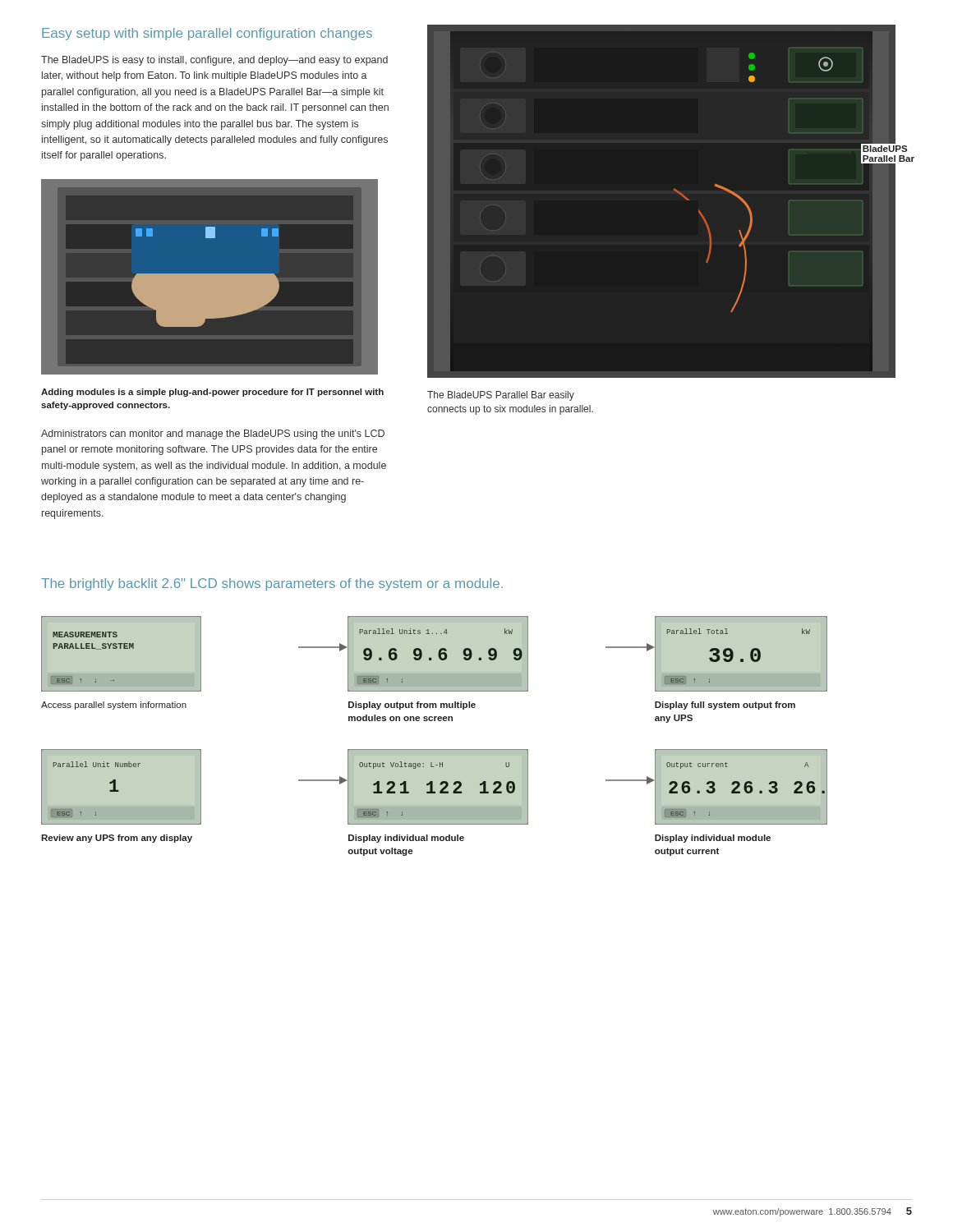Select the section header that reads "Easy setup with simple parallel"
Viewport: 953px width, 1232px height.
click(207, 33)
